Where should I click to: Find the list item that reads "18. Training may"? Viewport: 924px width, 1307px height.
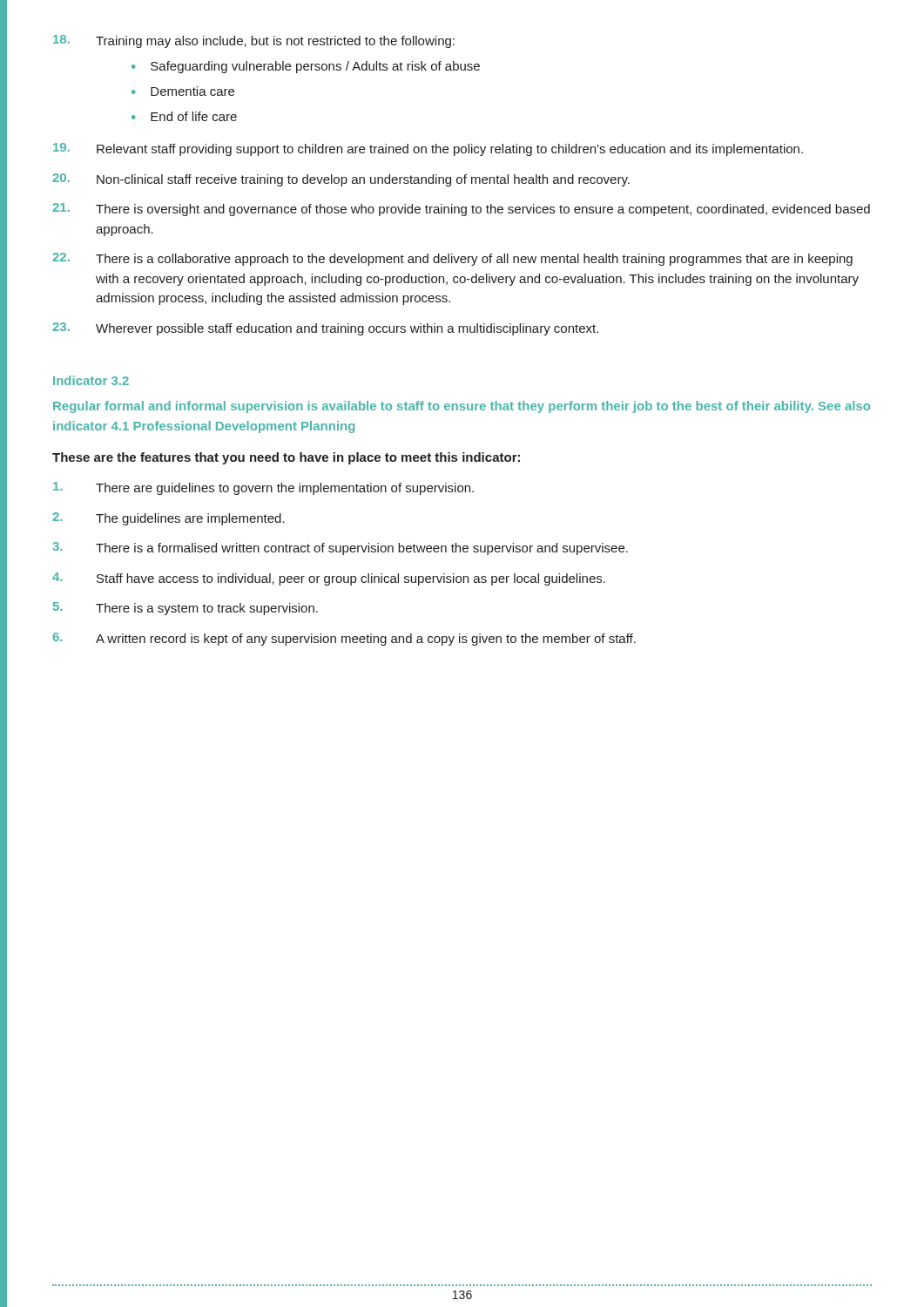[x=254, y=41]
